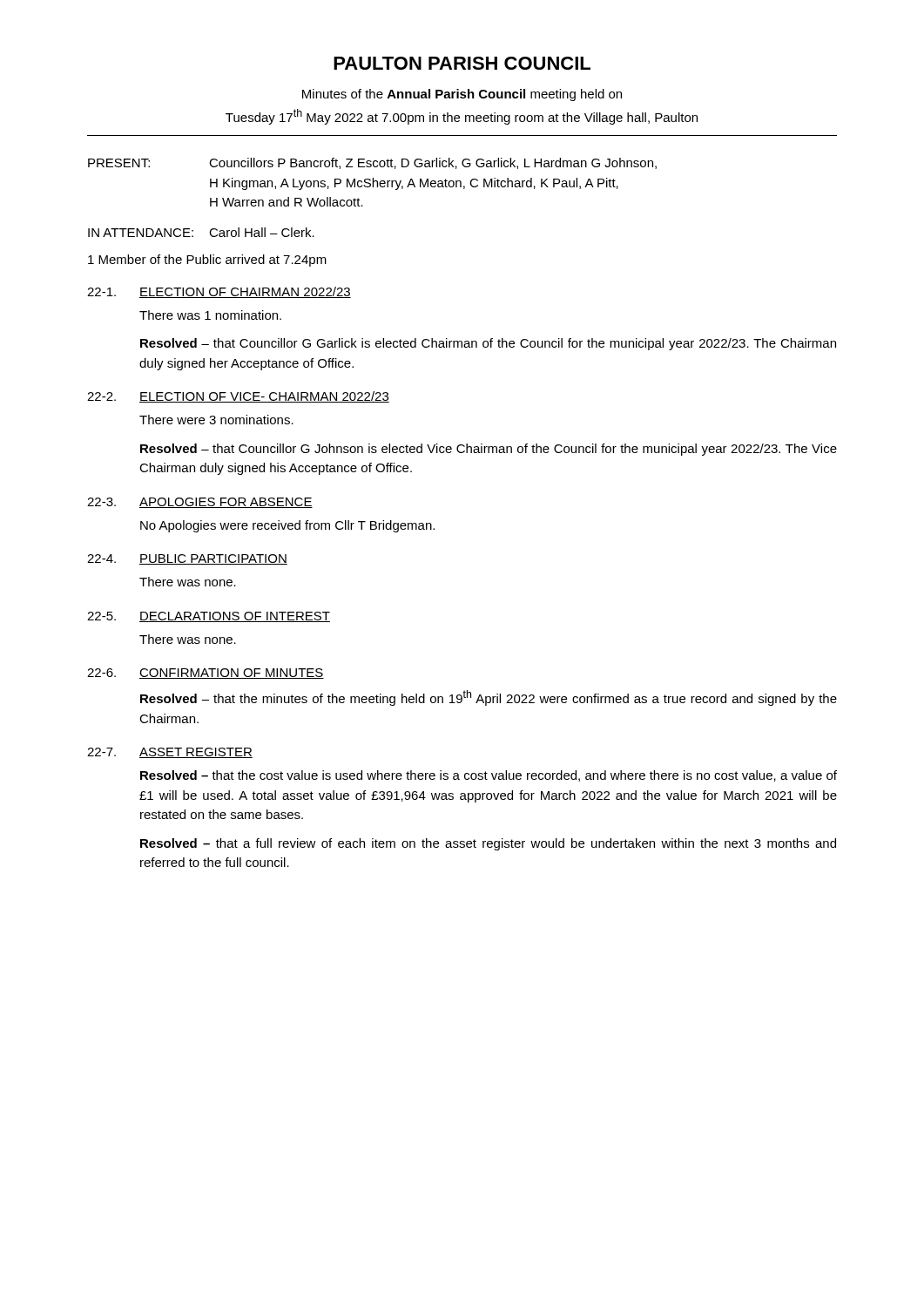Click on the passage starting "22-2. ELECTION OF VICE- CHAIRMAN"
The width and height of the screenshot is (924, 1307).
coord(238,396)
